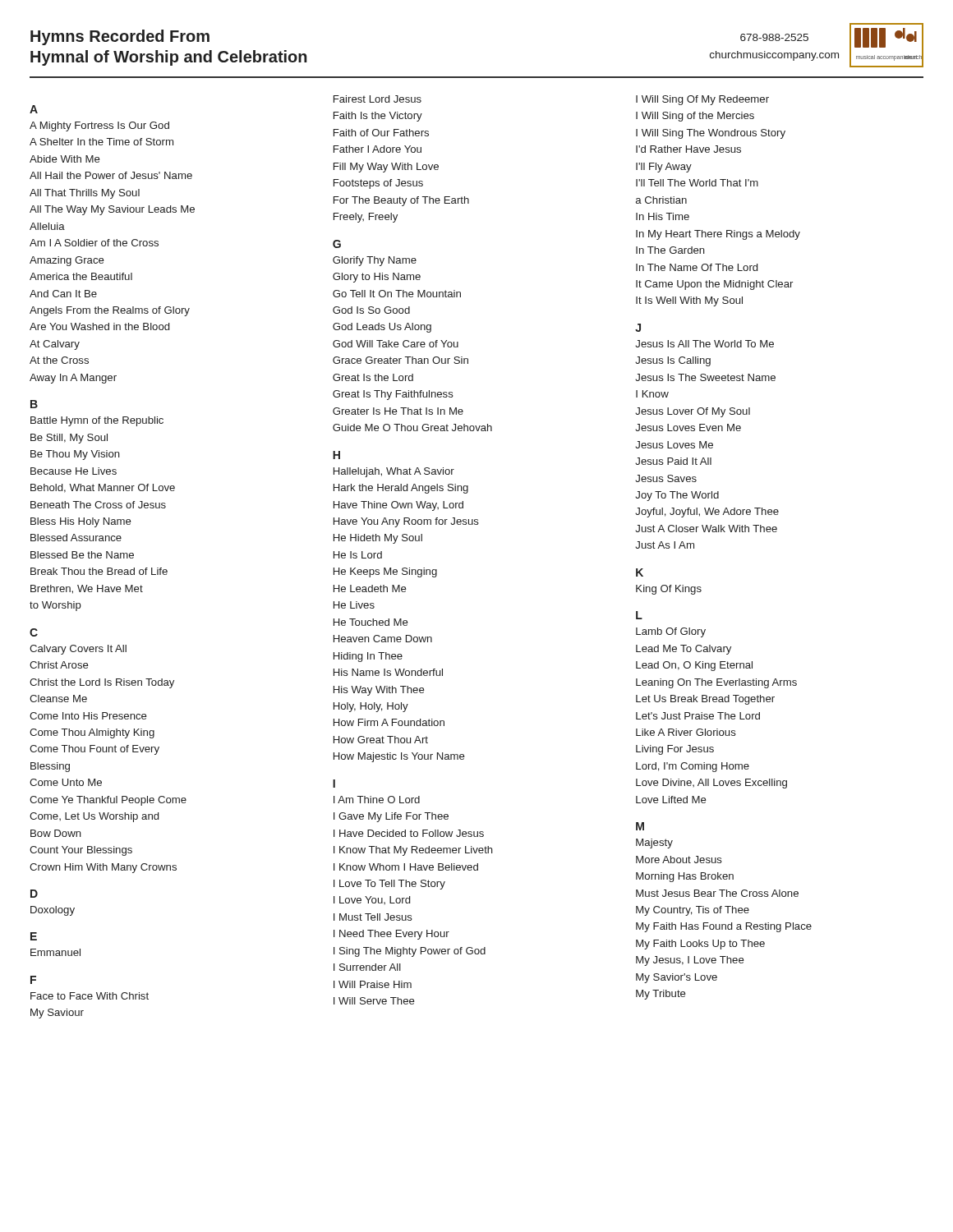The width and height of the screenshot is (953, 1232).
Task: Point to the block beginning "Hallelujah, What A Savior Hark the"
Action: [x=394, y=472]
